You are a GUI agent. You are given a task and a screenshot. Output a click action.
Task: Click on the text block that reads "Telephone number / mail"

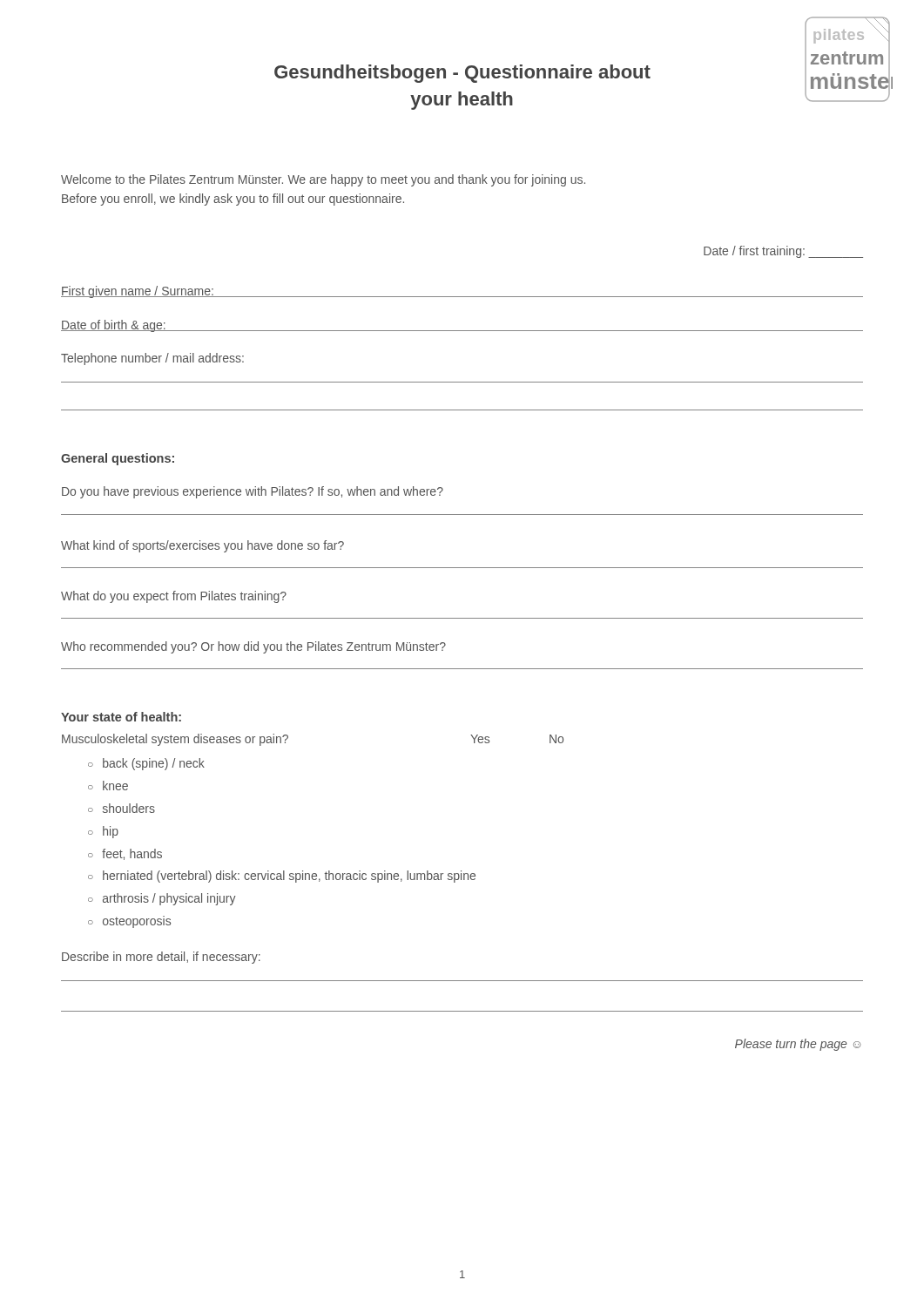[x=153, y=358]
